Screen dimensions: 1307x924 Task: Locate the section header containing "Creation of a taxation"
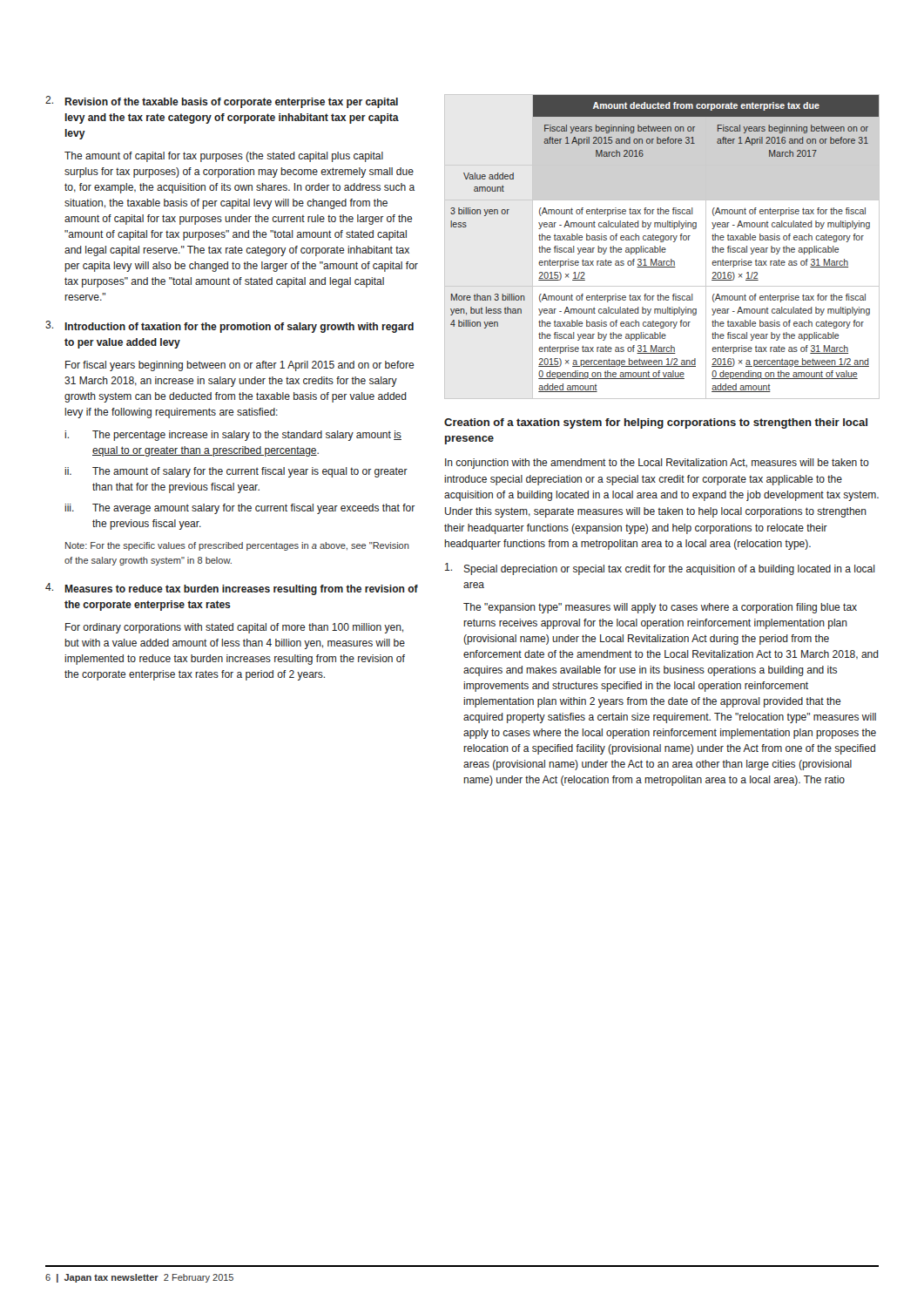(656, 430)
